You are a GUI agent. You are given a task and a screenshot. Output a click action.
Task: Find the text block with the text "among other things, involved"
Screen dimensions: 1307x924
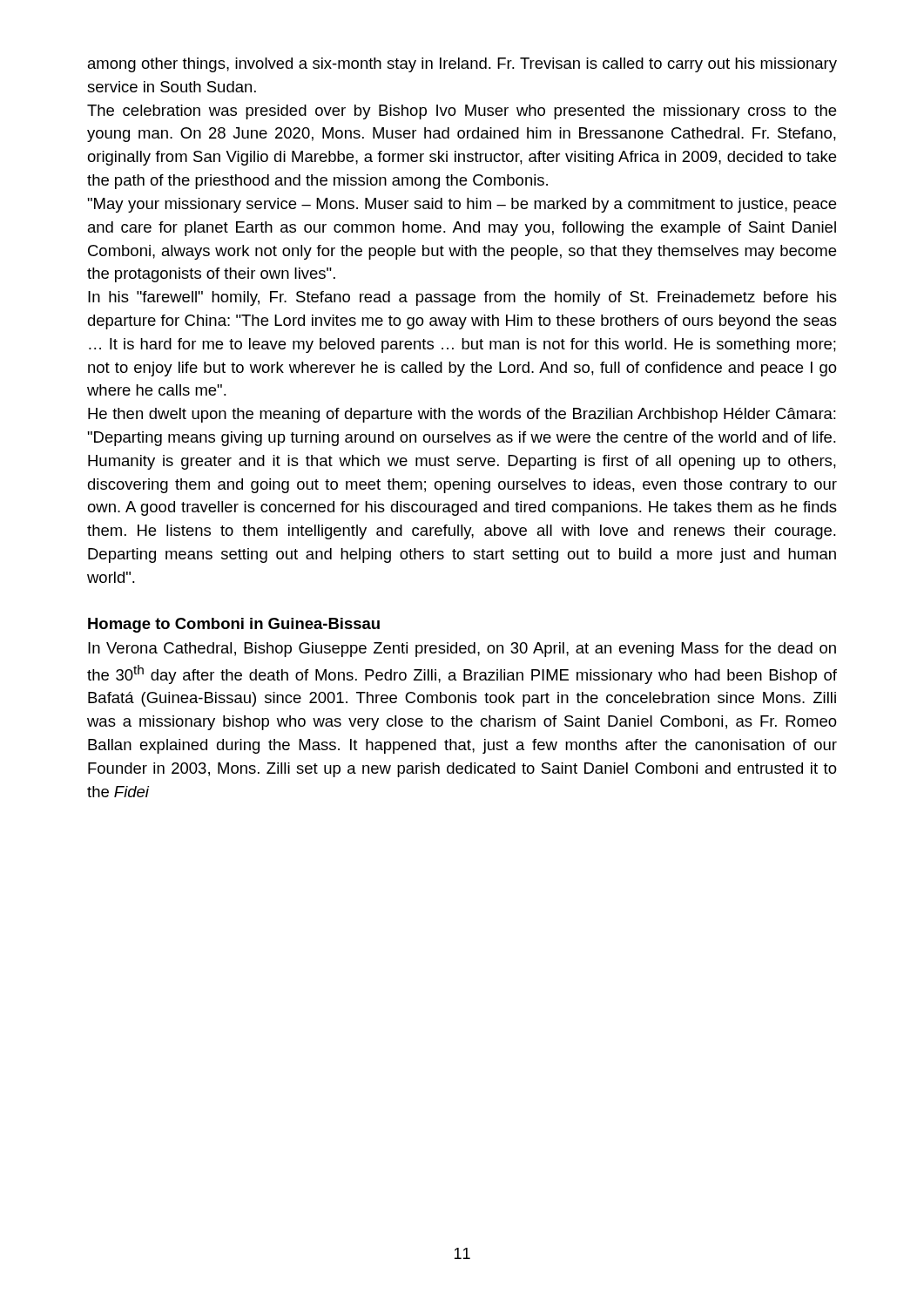[462, 320]
